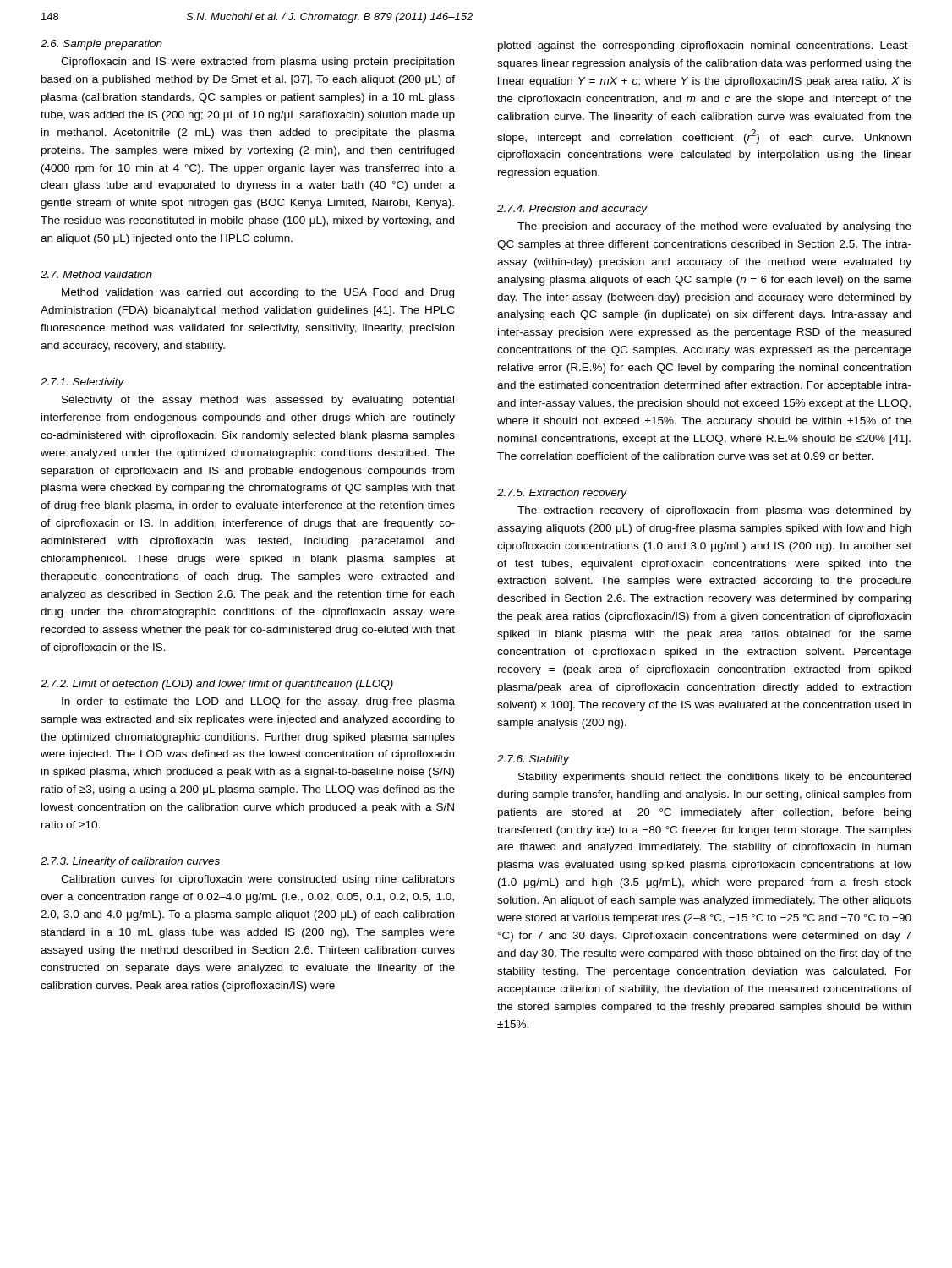Screen dimensions: 1268x952
Task: Locate the text block that says "Ciprofloxacin and IS"
Action: tap(248, 151)
